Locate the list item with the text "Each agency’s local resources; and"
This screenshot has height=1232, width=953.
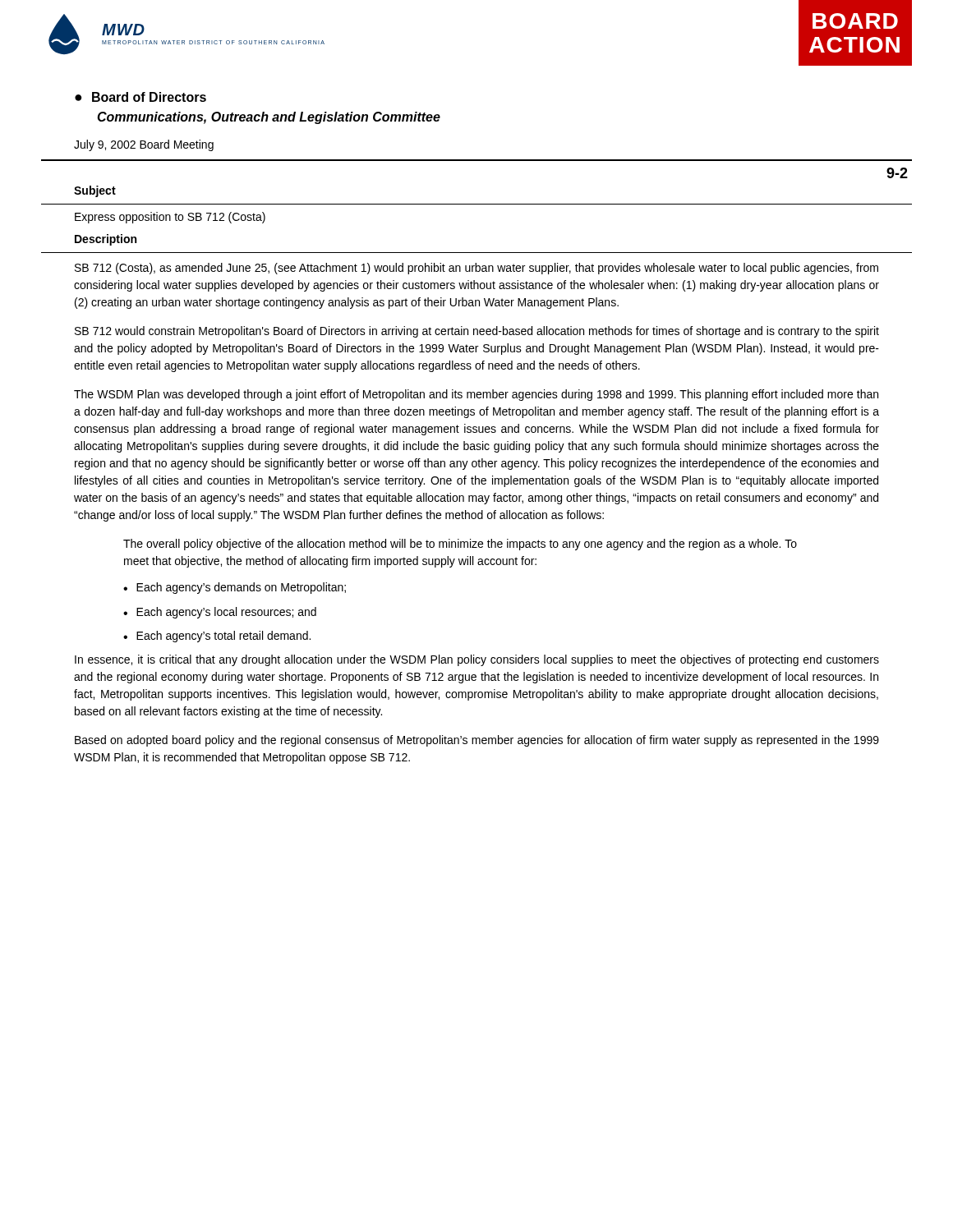coord(226,612)
